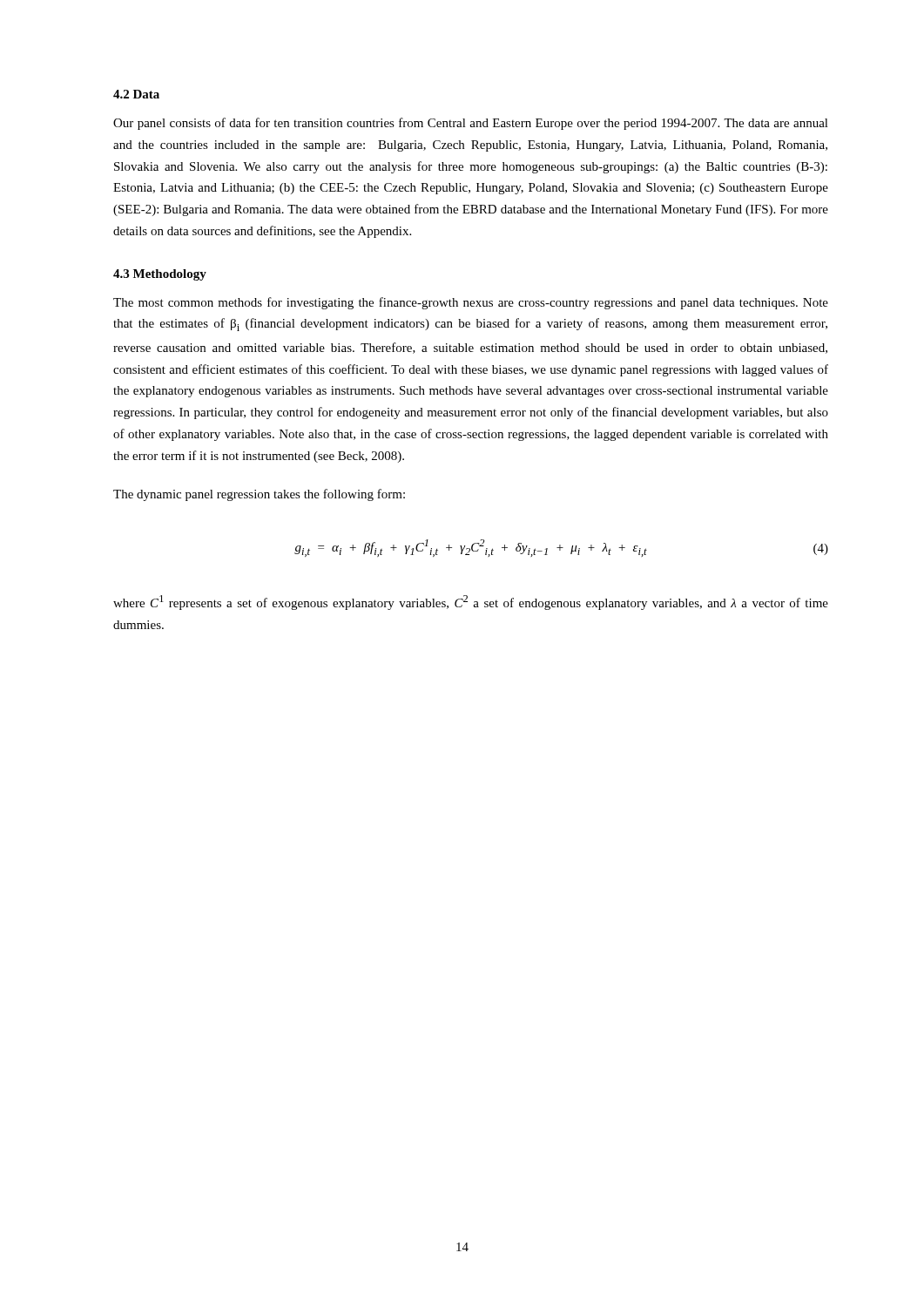Viewport: 924px width, 1307px height.
Task: Locate the text block that reads "where C1 represents a set of"
Action: [x=471, y=612]
